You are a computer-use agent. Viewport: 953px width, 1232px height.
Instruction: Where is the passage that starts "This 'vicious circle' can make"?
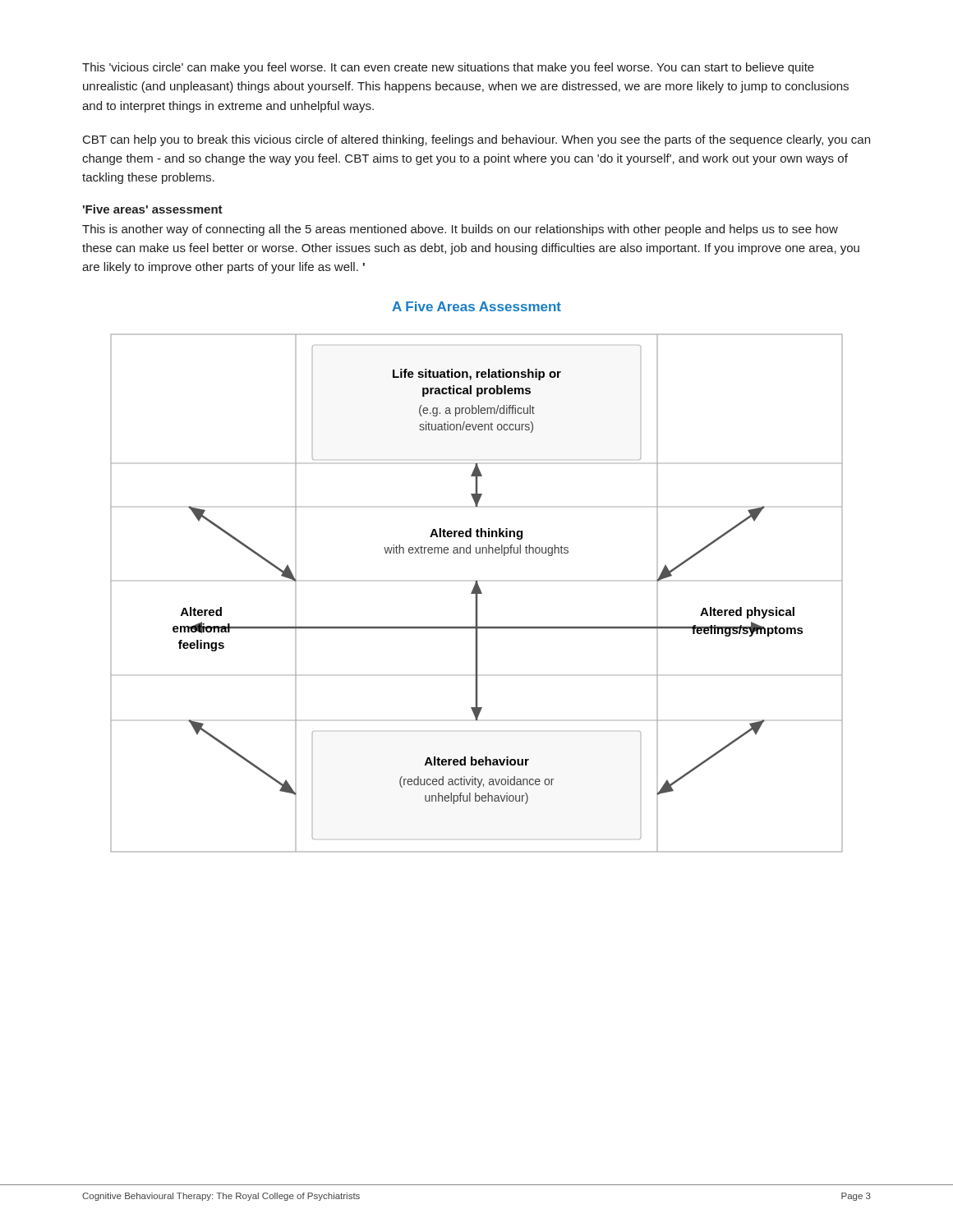(466, 86)
